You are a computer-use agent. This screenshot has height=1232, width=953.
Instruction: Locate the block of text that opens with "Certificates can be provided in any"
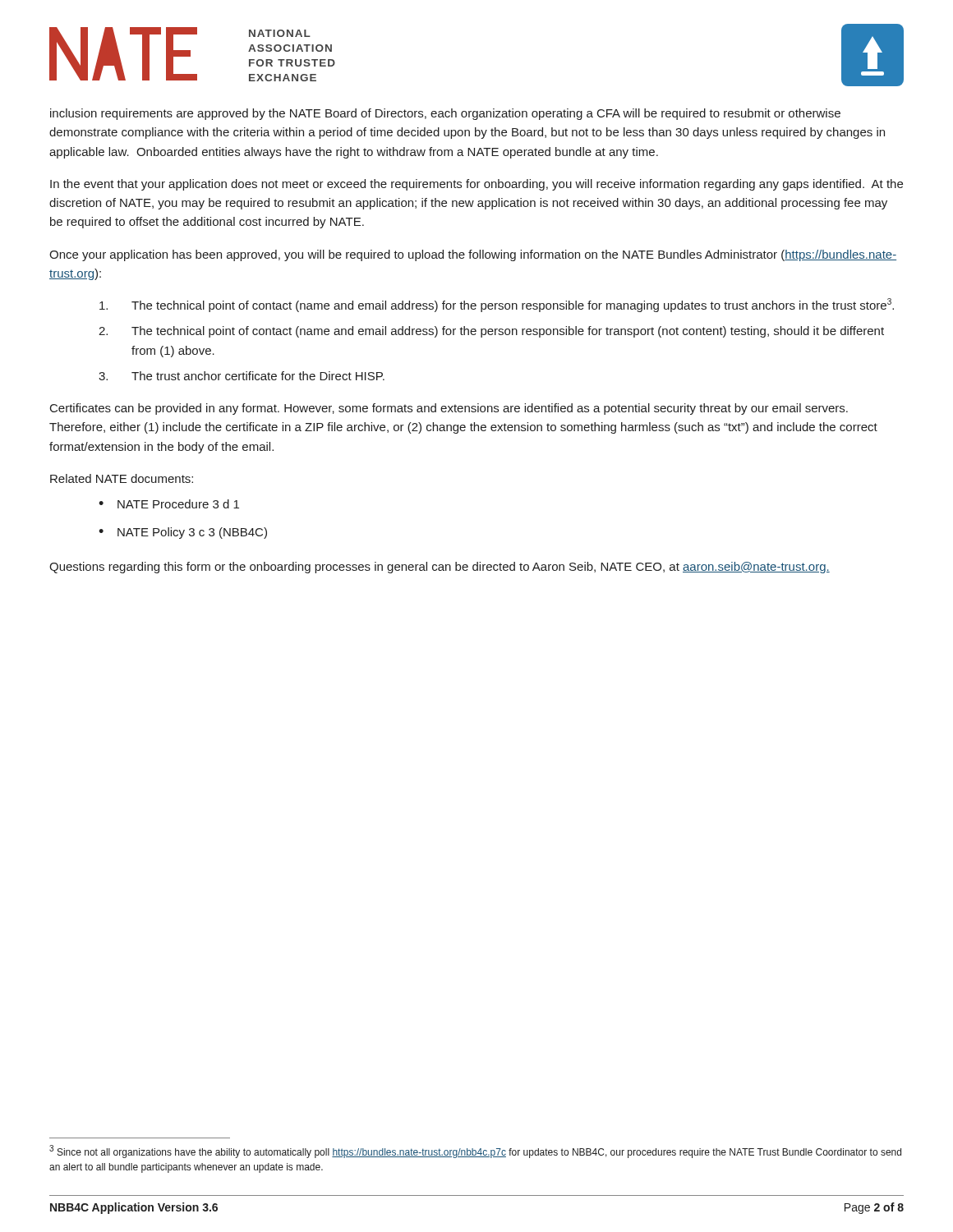463,427
